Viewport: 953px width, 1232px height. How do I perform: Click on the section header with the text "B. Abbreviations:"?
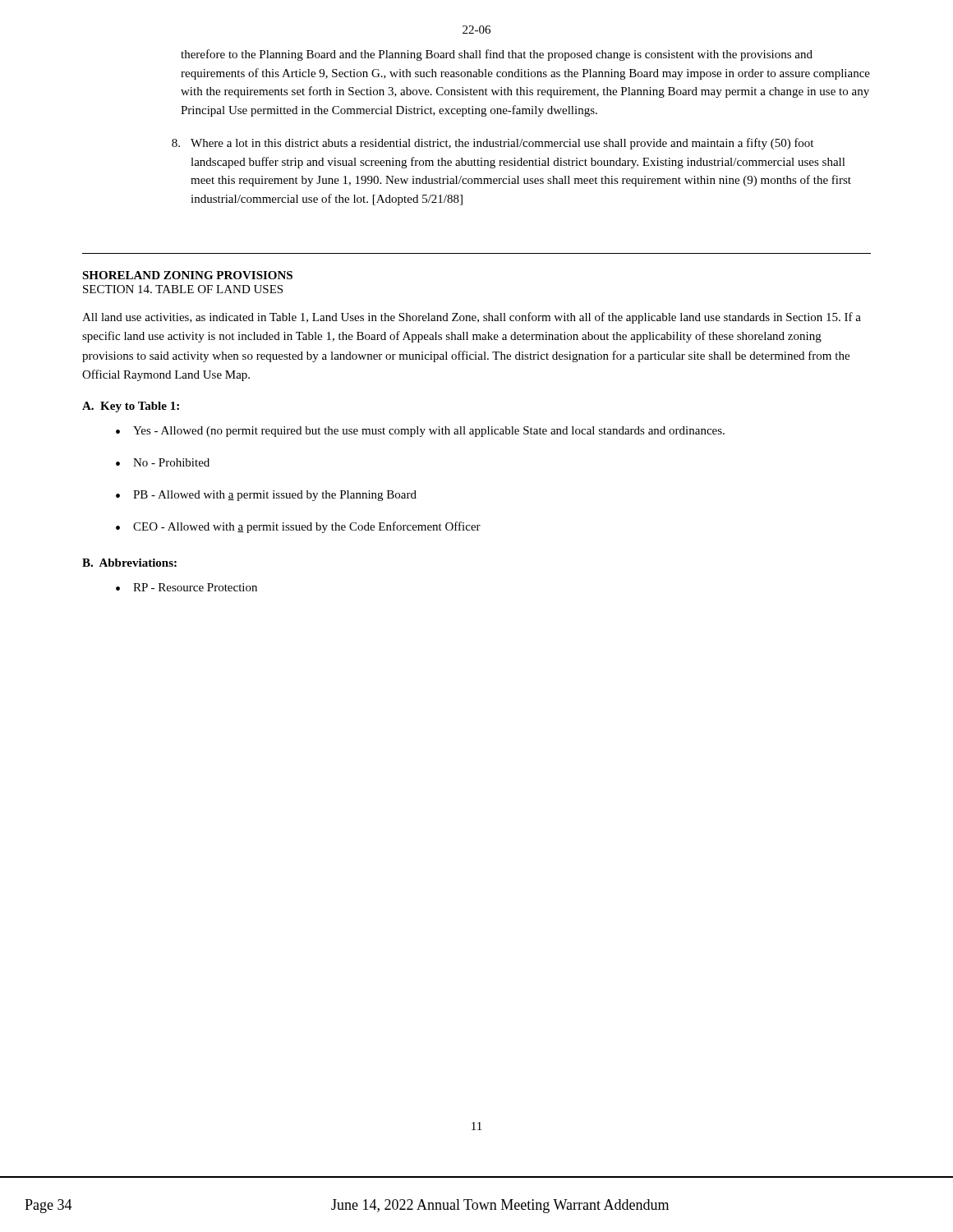click(x=130, y=563)
